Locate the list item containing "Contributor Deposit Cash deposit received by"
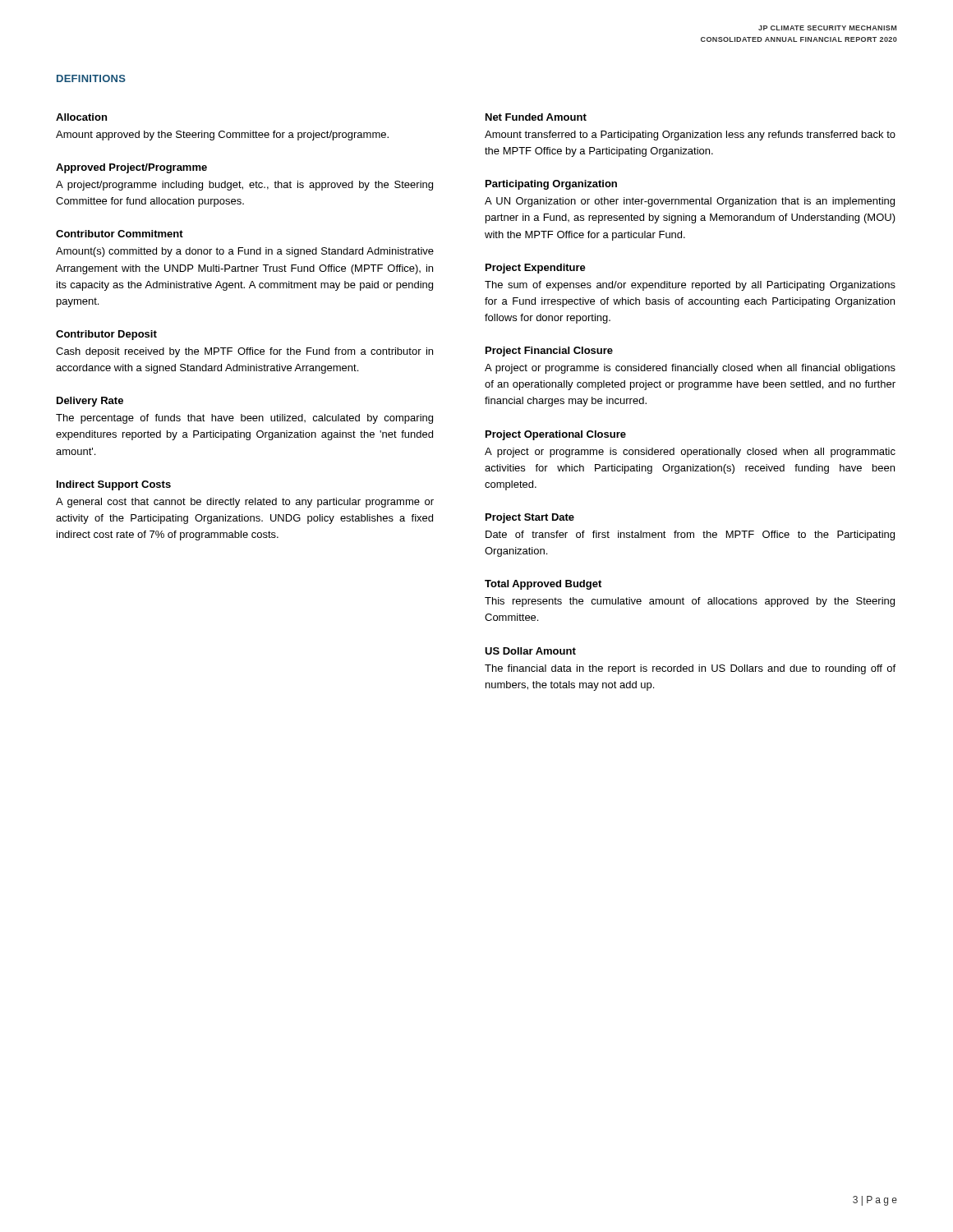953x1232 pixels. point(245,352)
